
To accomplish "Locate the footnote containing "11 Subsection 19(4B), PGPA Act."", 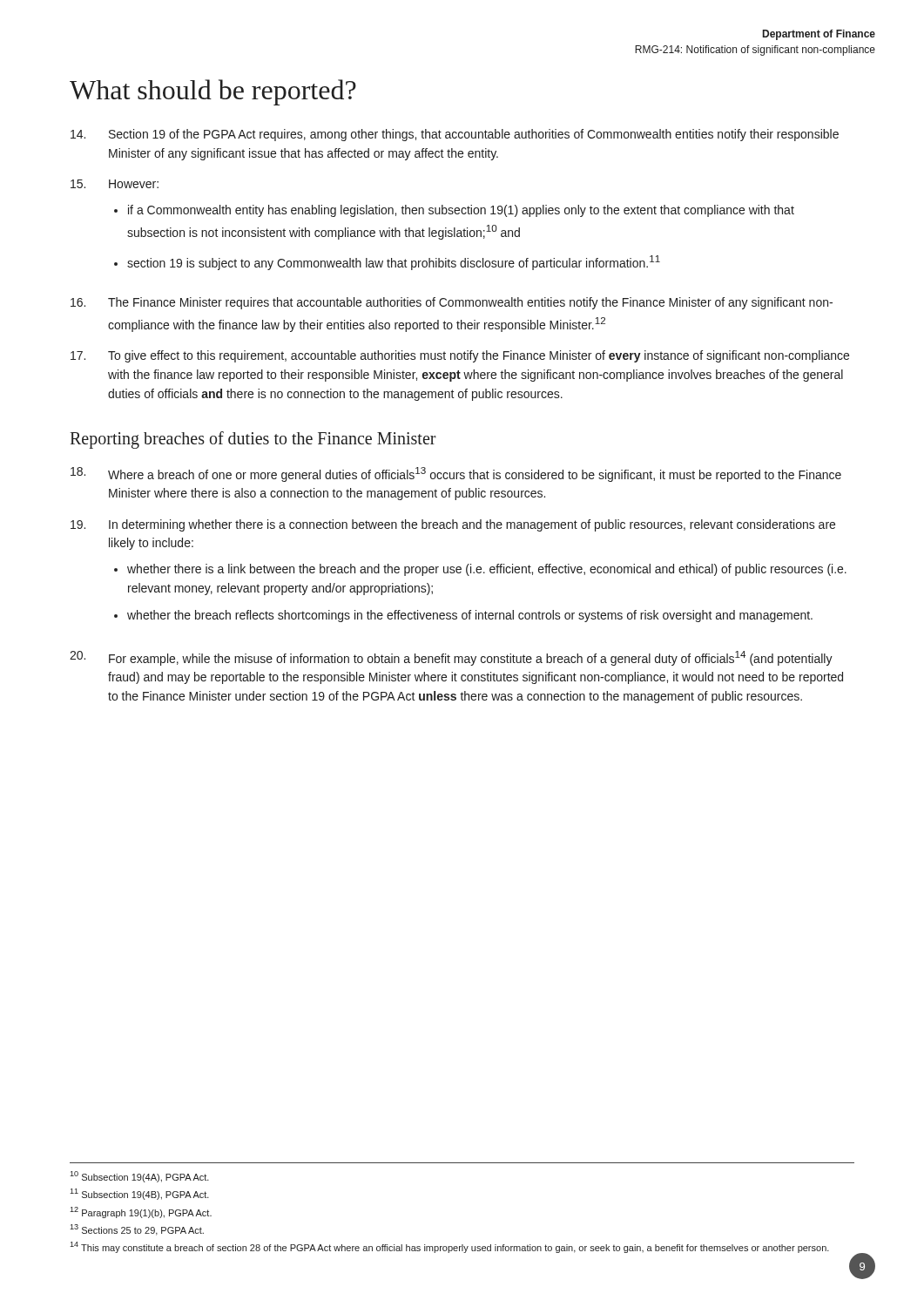I will [140, 1193].
